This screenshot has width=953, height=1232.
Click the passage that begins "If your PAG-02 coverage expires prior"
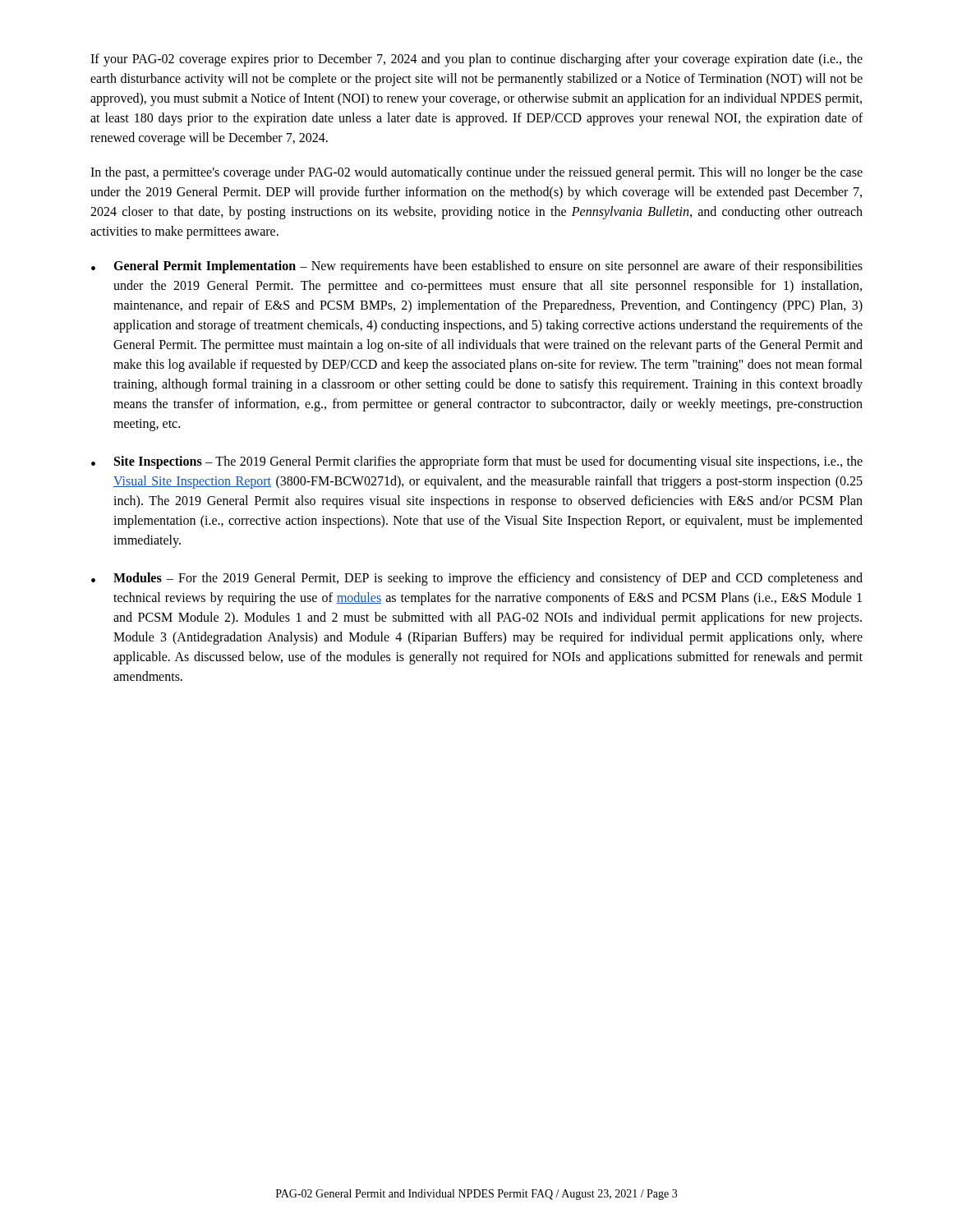(476, 98)
